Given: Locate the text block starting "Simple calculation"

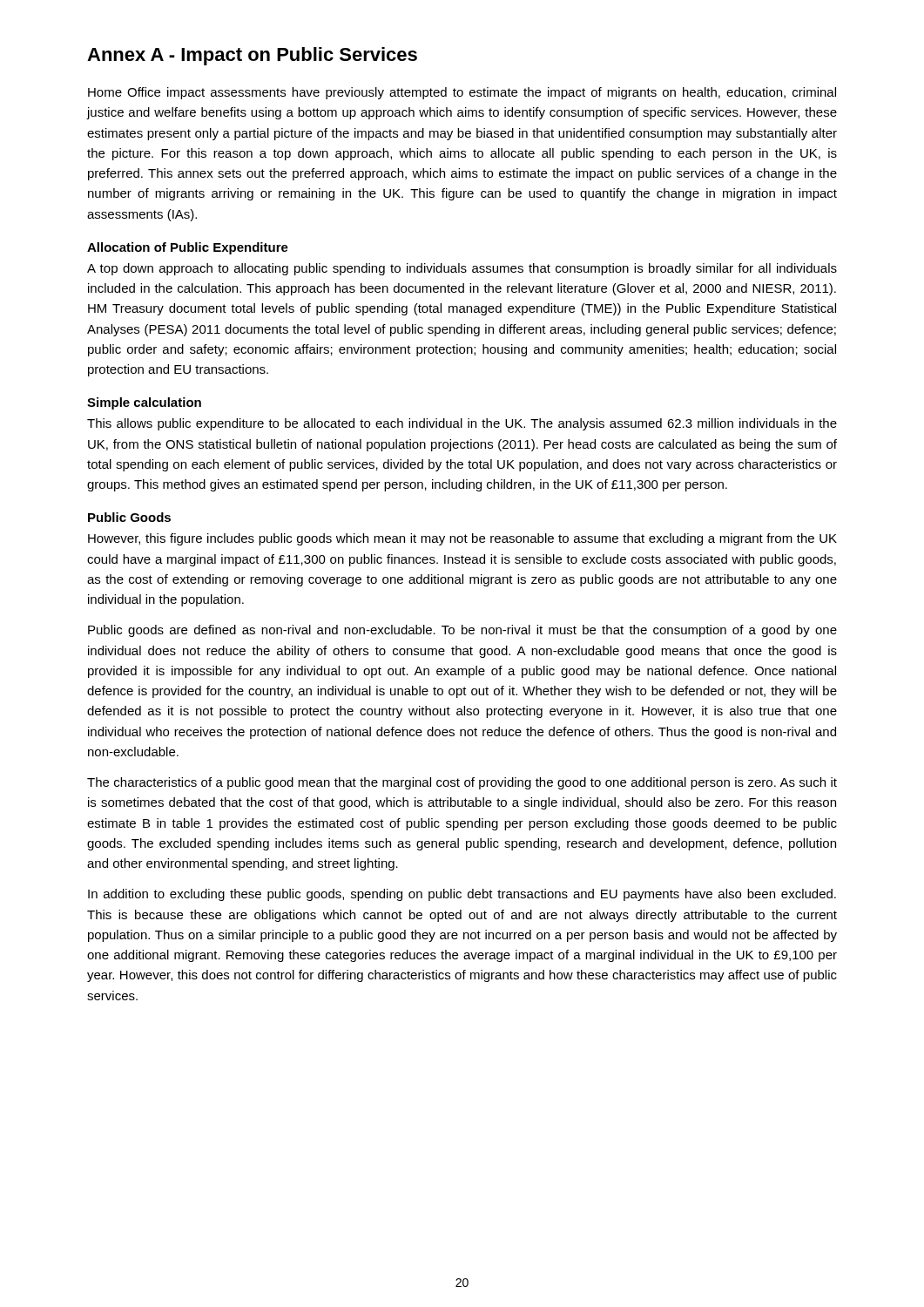Looking at the screenshot, I should tap(144, 402).
